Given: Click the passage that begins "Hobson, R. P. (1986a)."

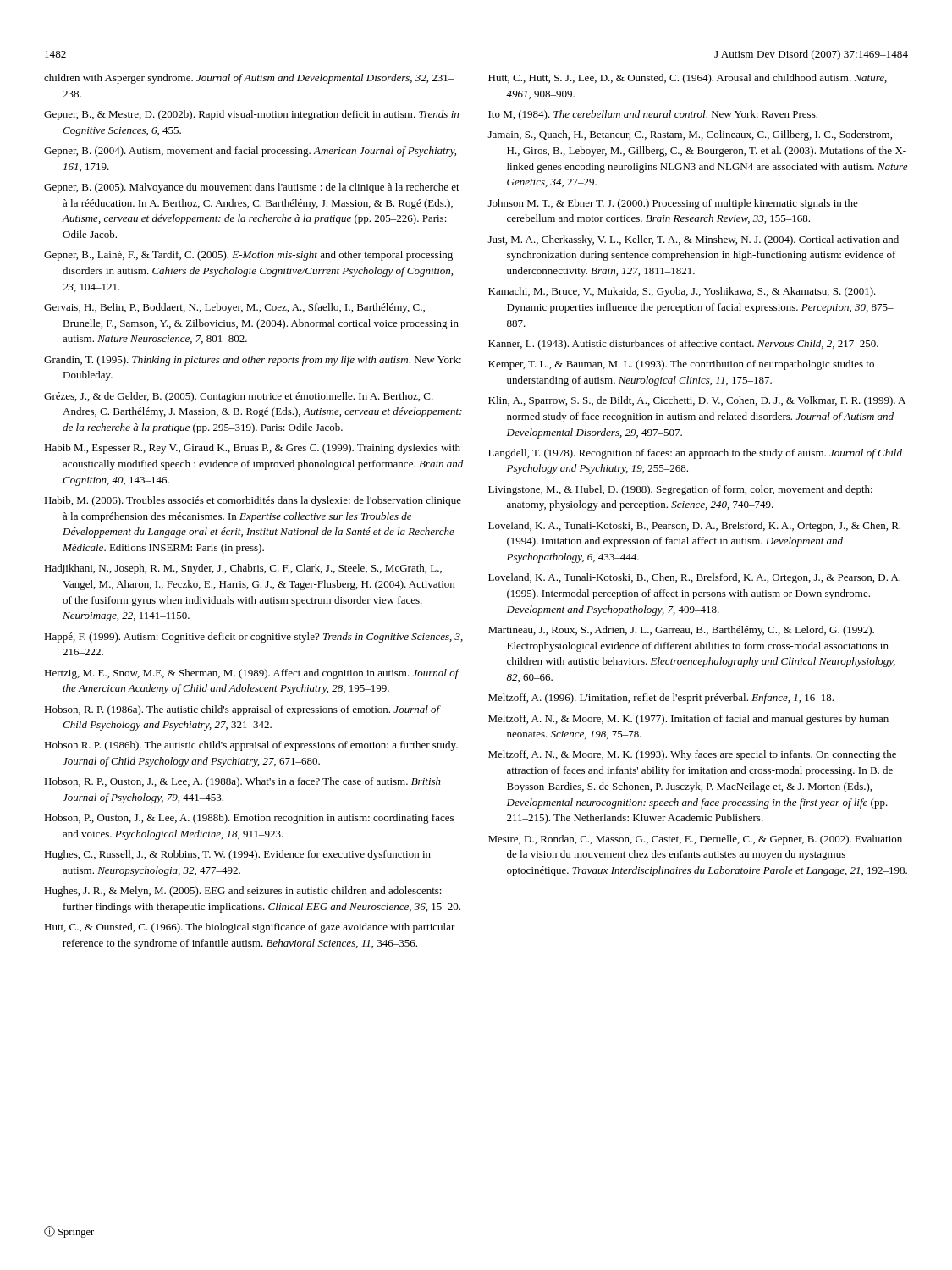Looking at the screenshot, I should point(242,717).
